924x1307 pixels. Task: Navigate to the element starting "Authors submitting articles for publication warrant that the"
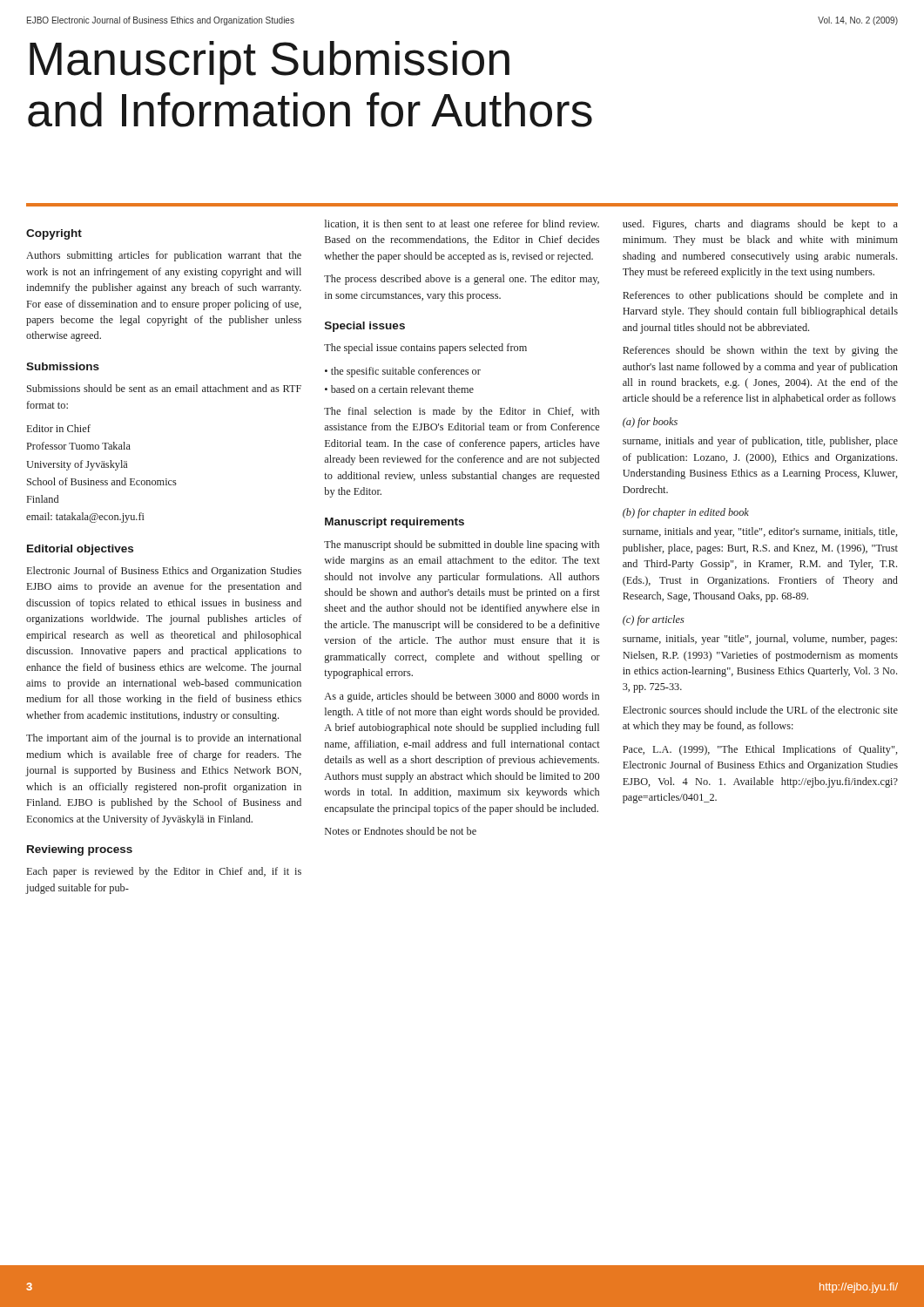point(164,296)
